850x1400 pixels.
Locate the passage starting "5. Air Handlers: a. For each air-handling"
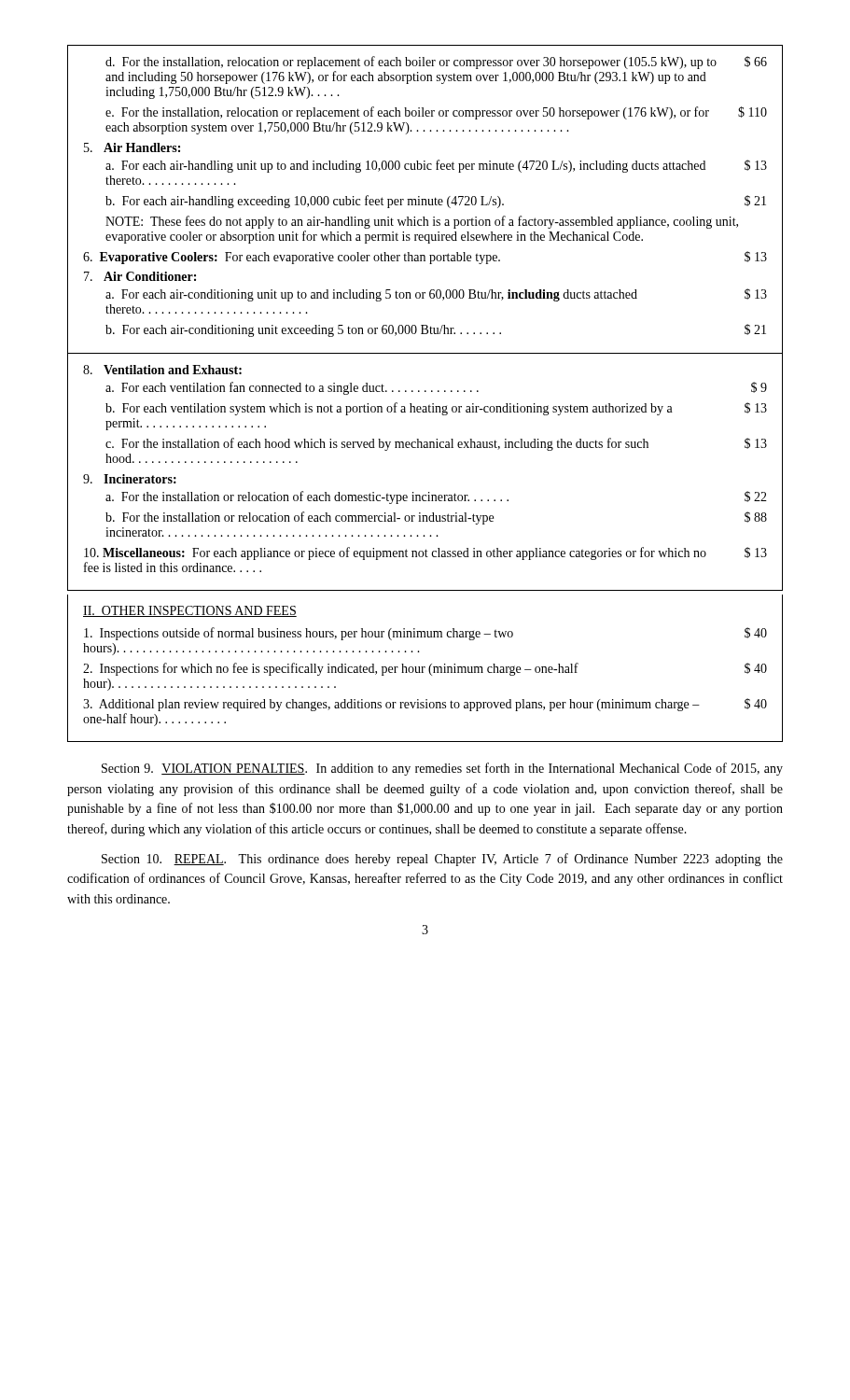tap(425, 193)
